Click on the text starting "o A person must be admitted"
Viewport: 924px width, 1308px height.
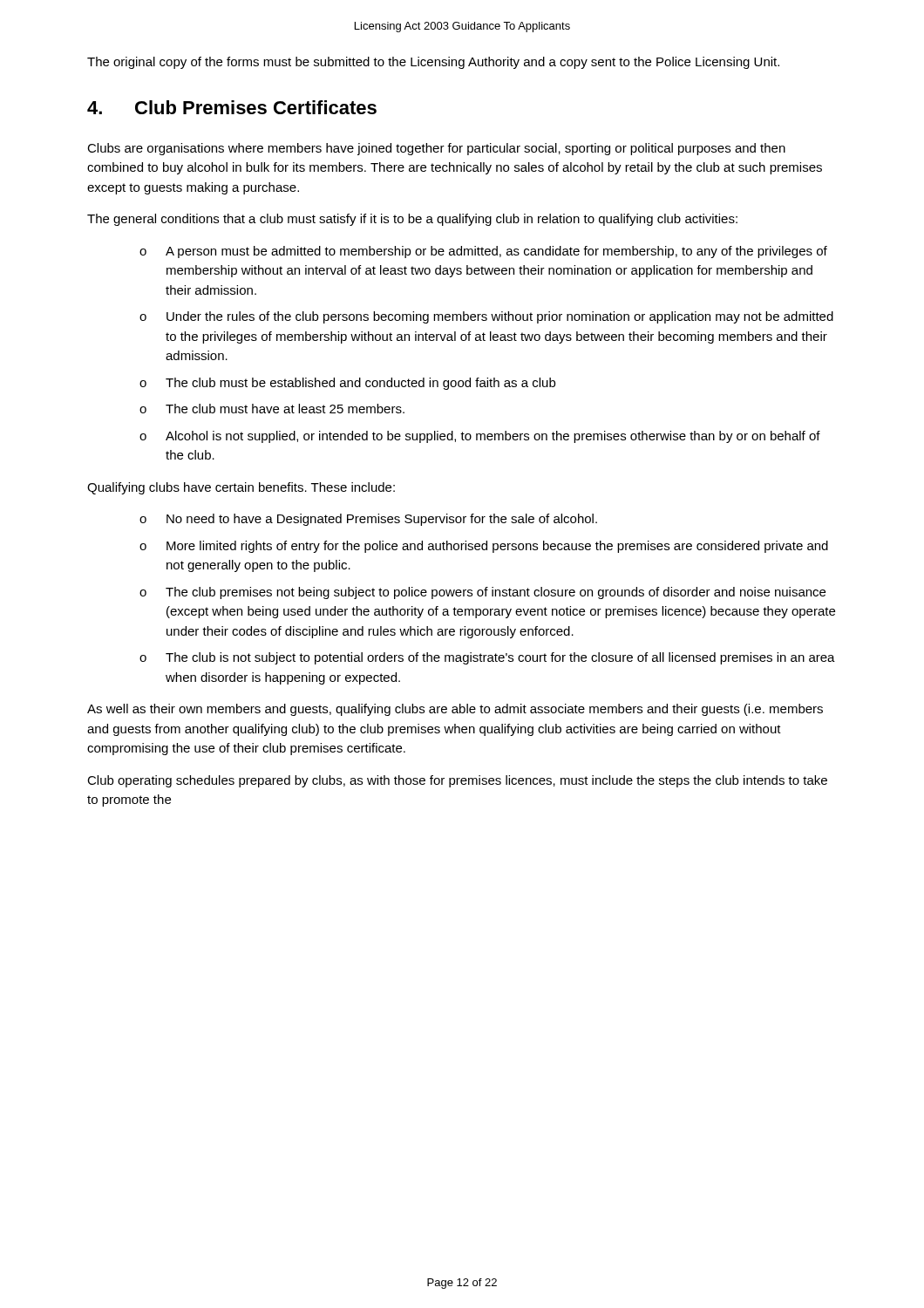[488, 270]
